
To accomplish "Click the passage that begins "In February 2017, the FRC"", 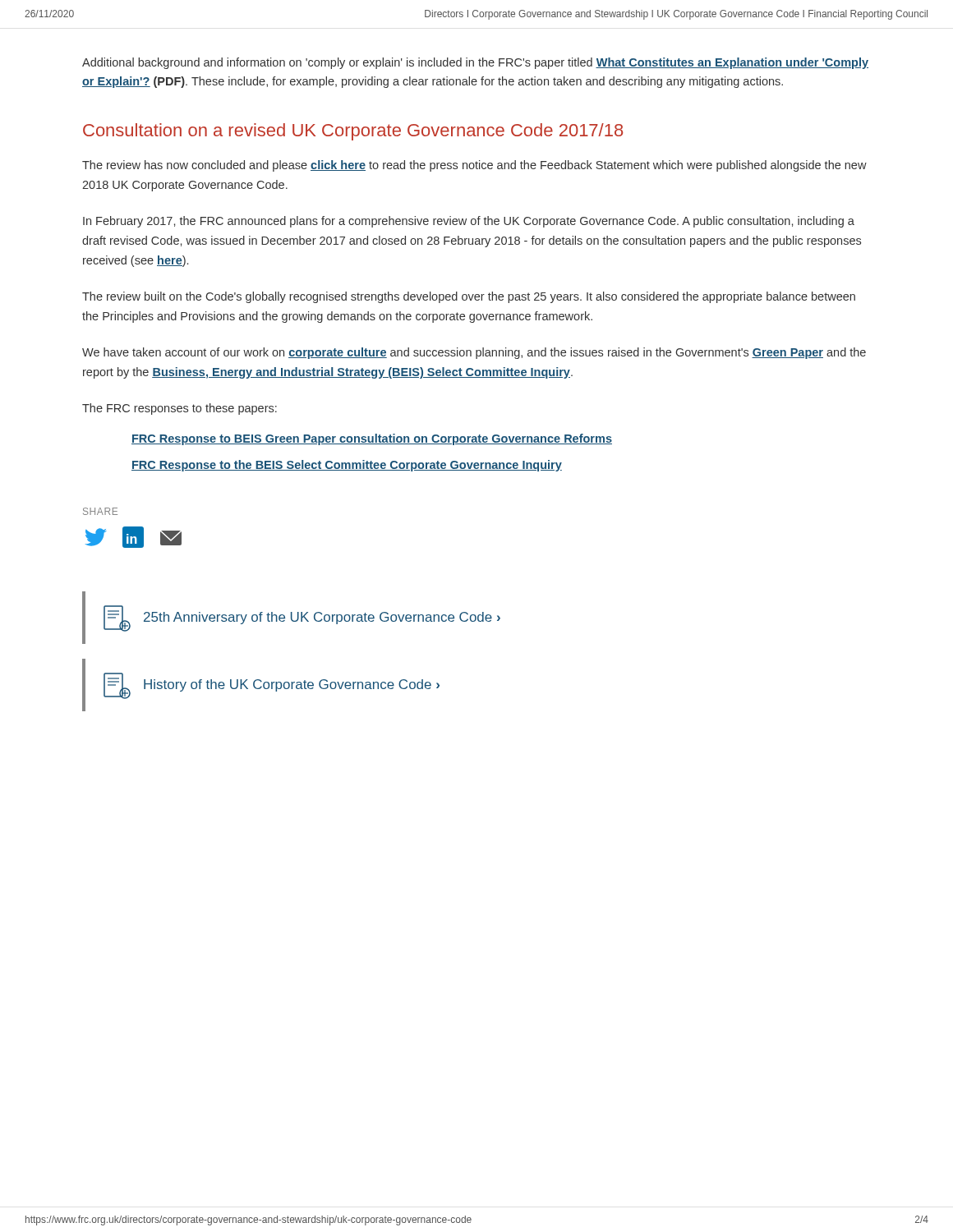I will click(x=472, y=241).
